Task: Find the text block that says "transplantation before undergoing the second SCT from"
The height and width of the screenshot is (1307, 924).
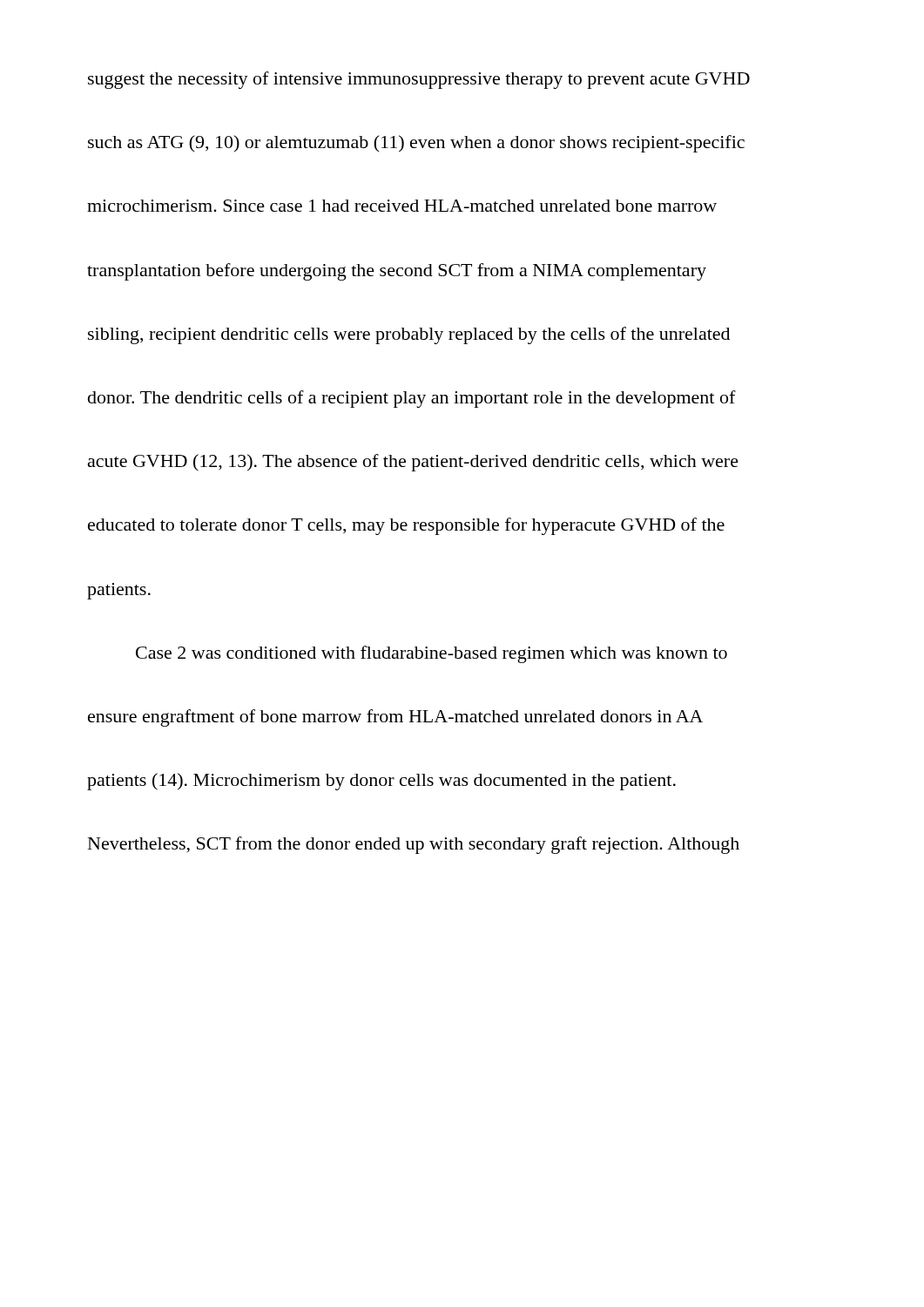Action: 397,269
